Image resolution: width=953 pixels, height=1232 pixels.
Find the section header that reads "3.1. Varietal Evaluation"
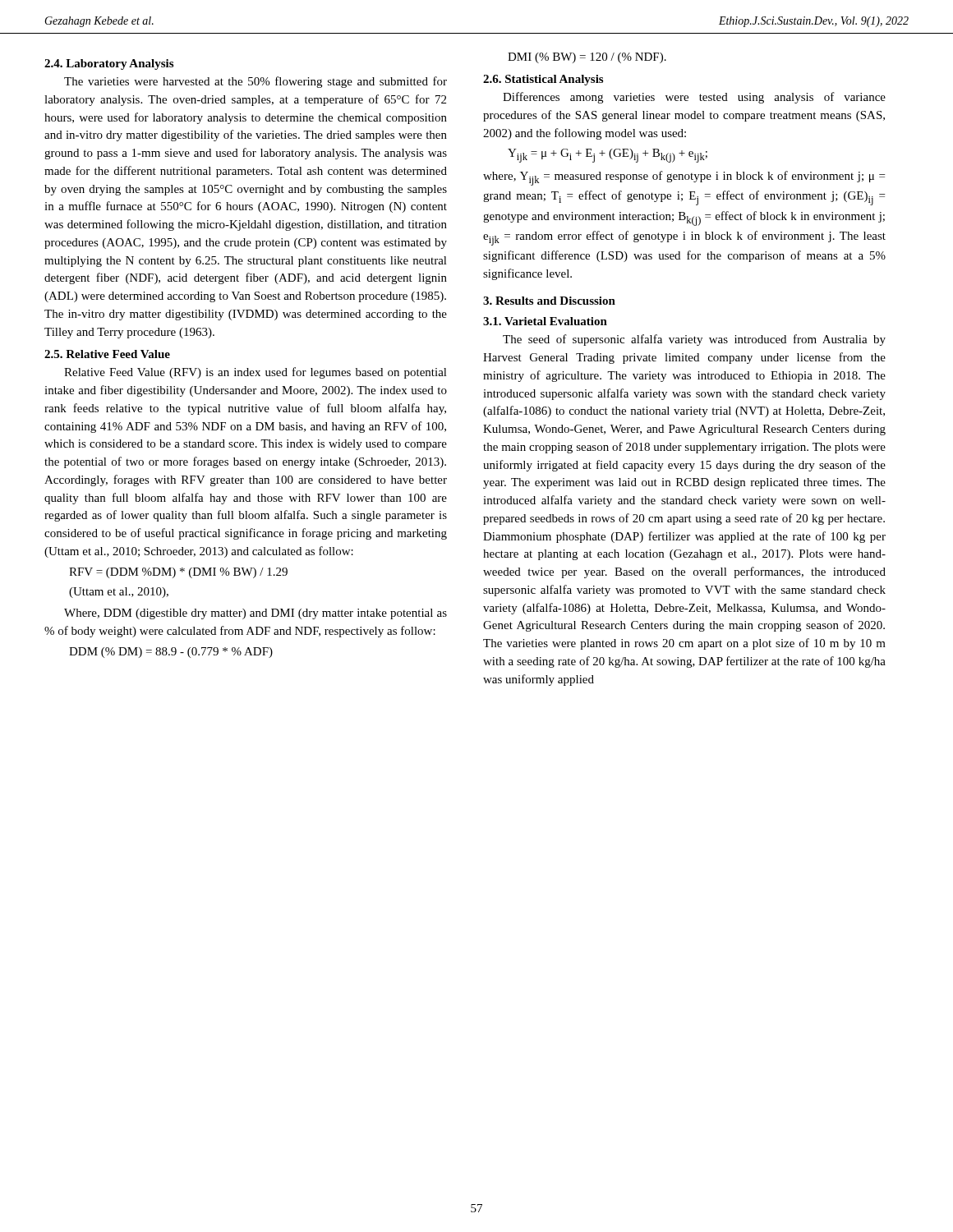coord(545,321)
